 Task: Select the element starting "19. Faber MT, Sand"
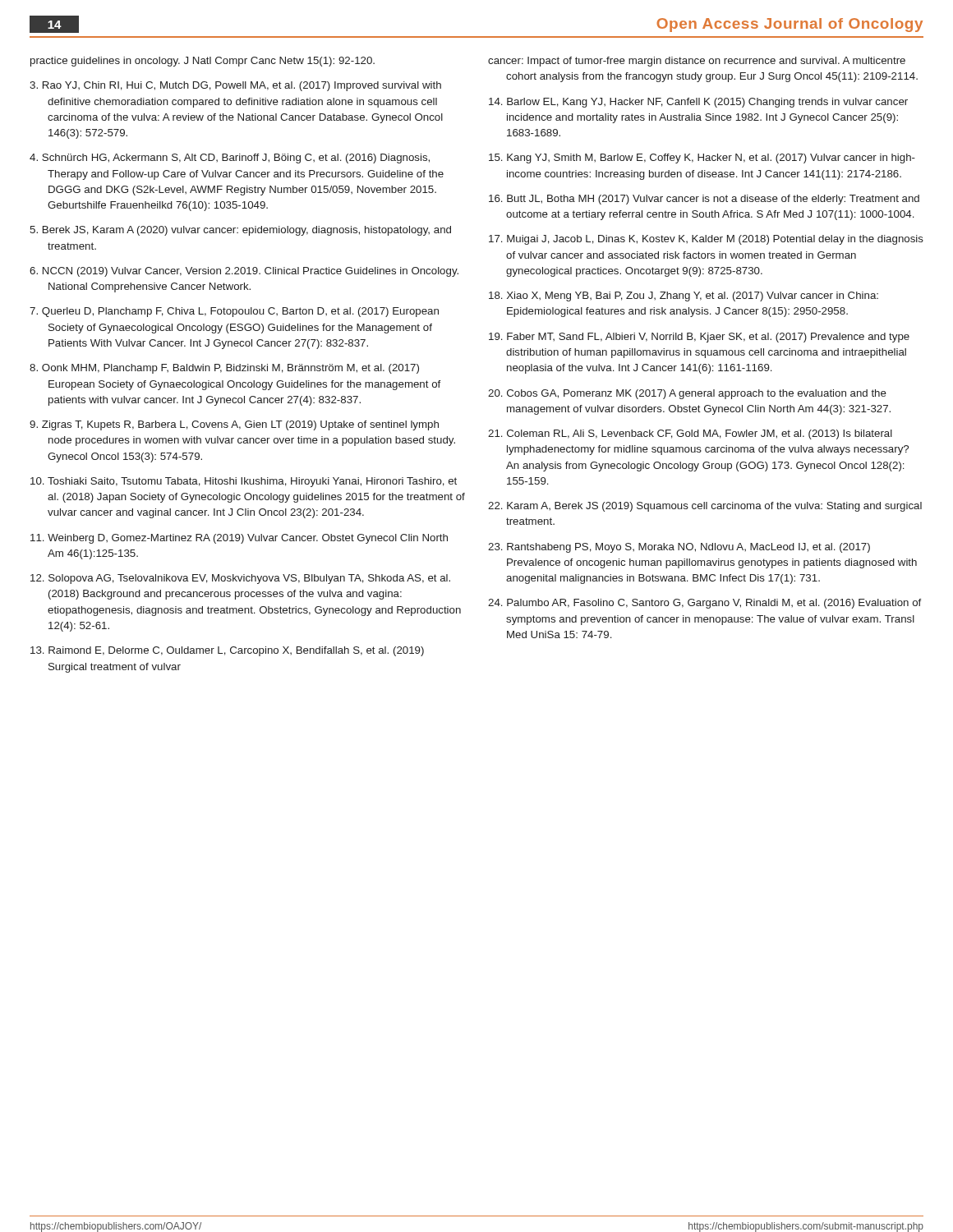point(699,352)
